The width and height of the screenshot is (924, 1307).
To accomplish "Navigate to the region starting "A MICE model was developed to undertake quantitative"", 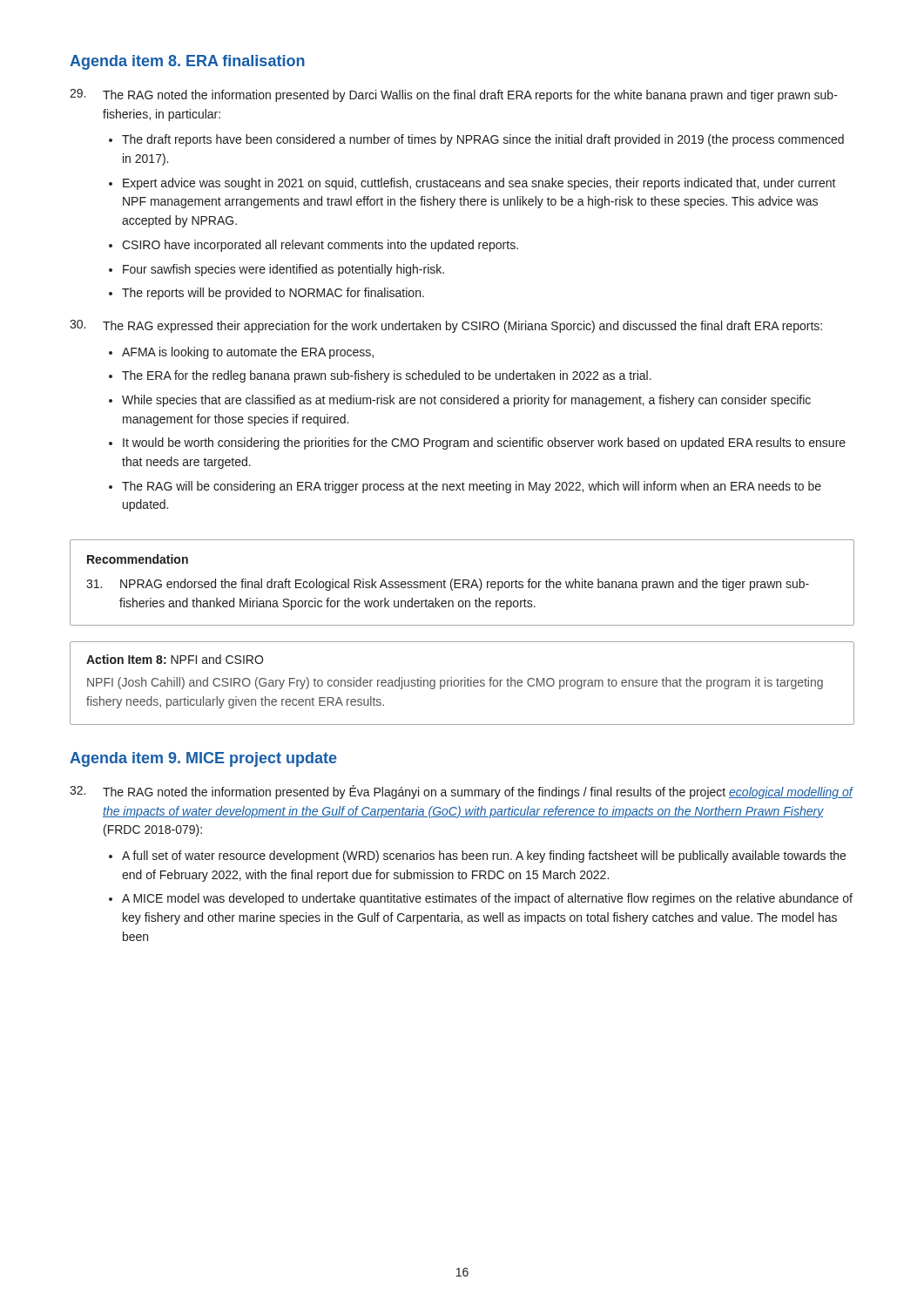I will [487, 918].
